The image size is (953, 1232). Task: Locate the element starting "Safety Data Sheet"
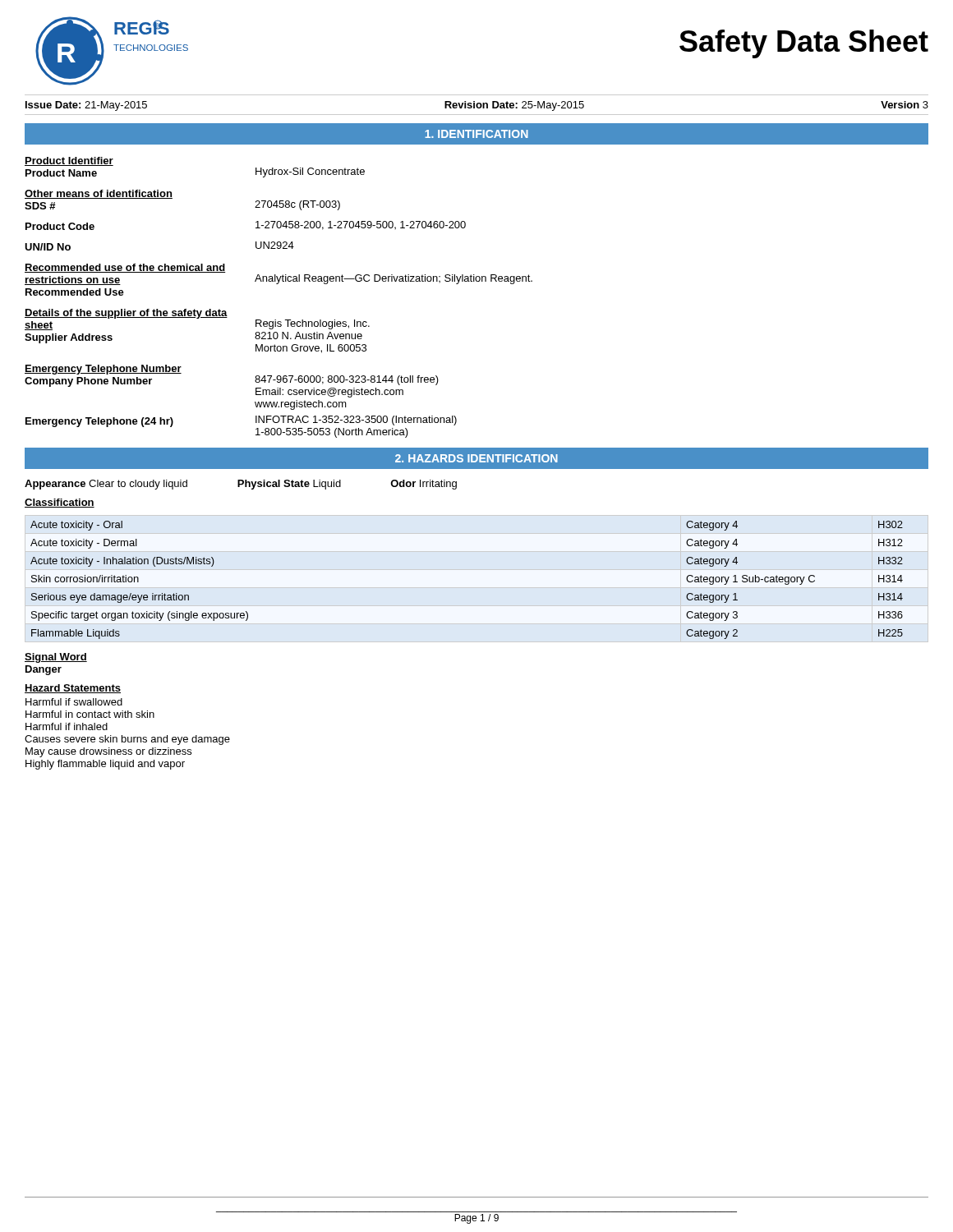coord(803,42)
